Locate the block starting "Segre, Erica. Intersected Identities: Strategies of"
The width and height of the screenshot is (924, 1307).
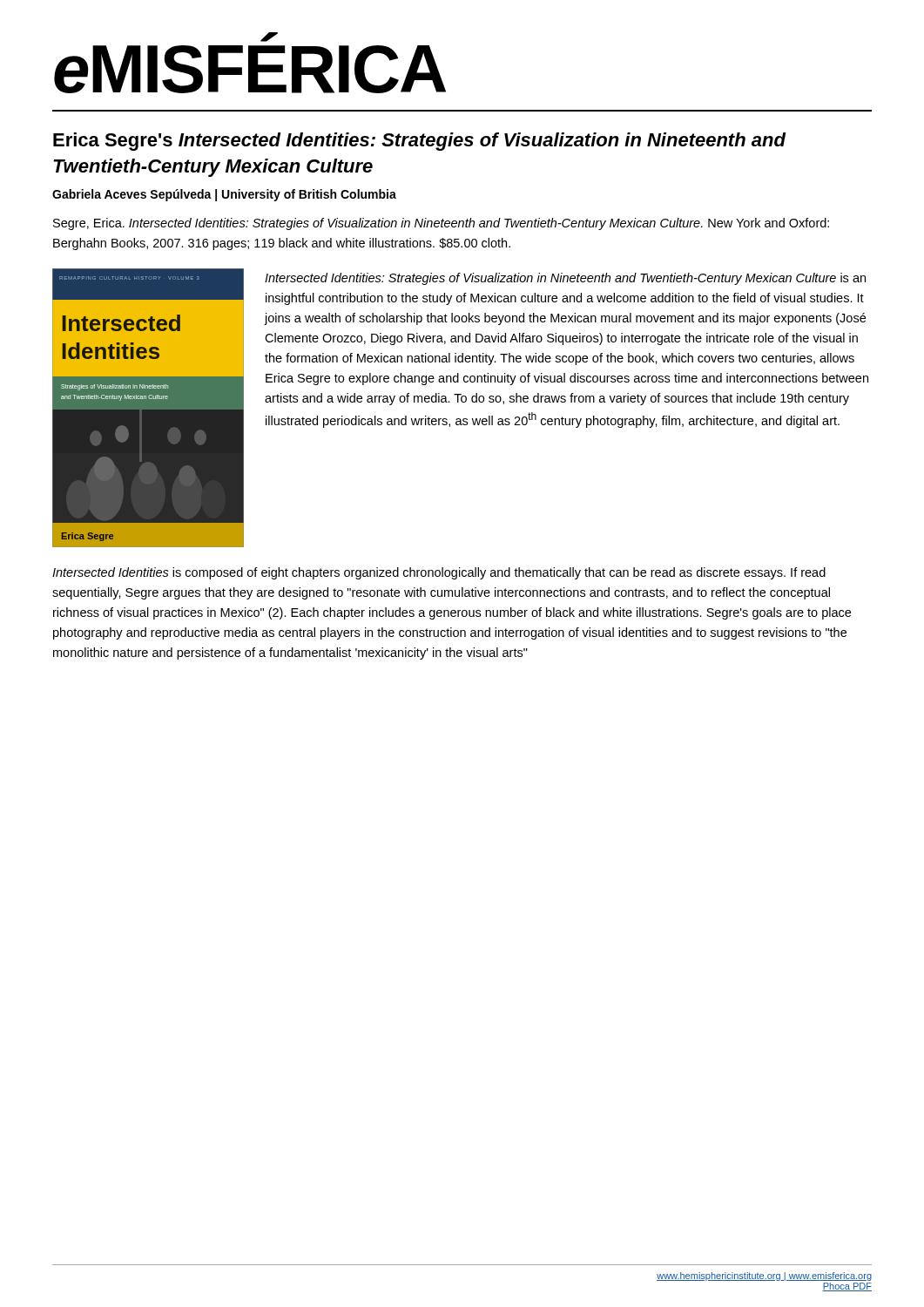pyautogui.click(x=441, y=233)
